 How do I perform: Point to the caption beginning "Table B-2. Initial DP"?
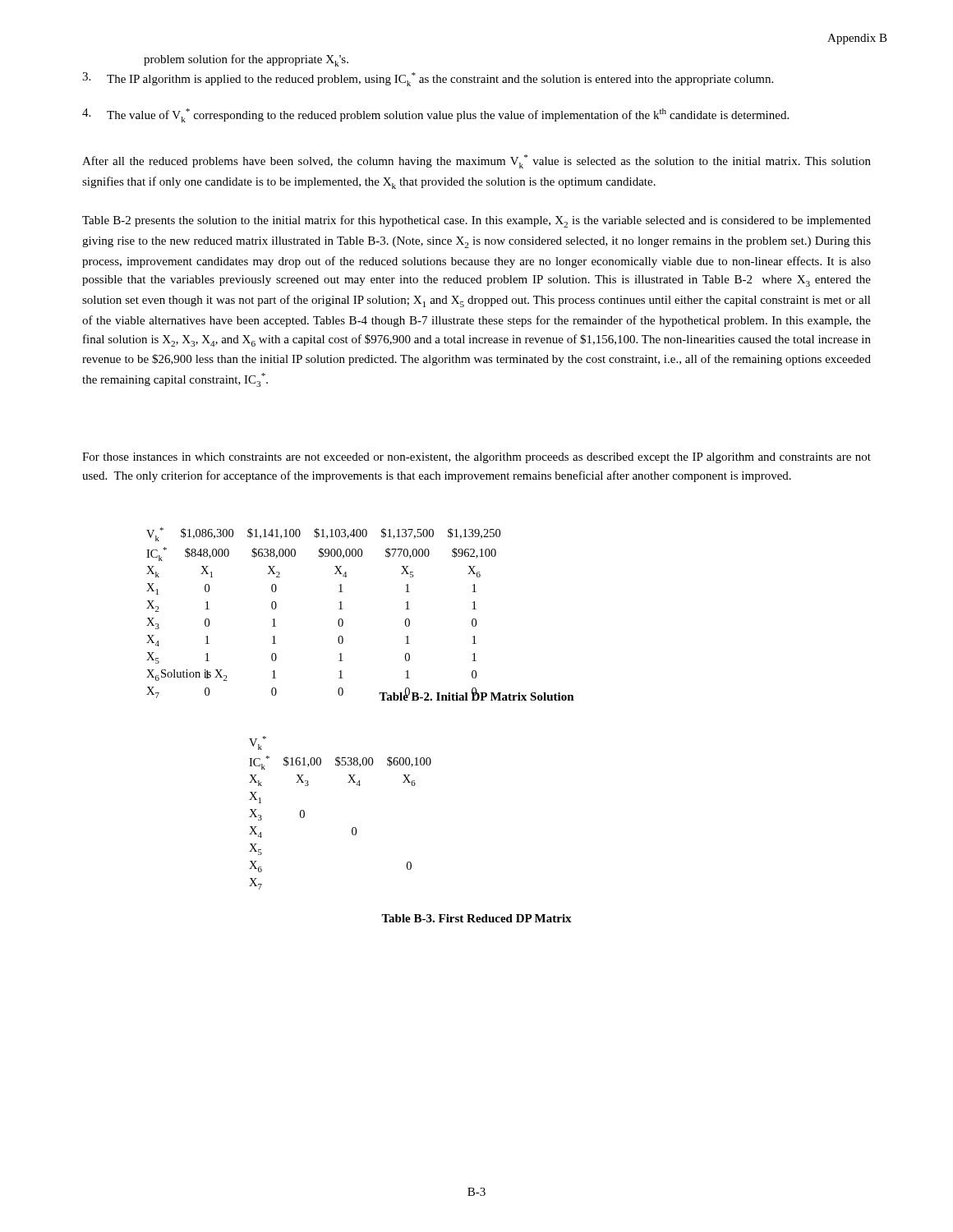tap(476, 697)
